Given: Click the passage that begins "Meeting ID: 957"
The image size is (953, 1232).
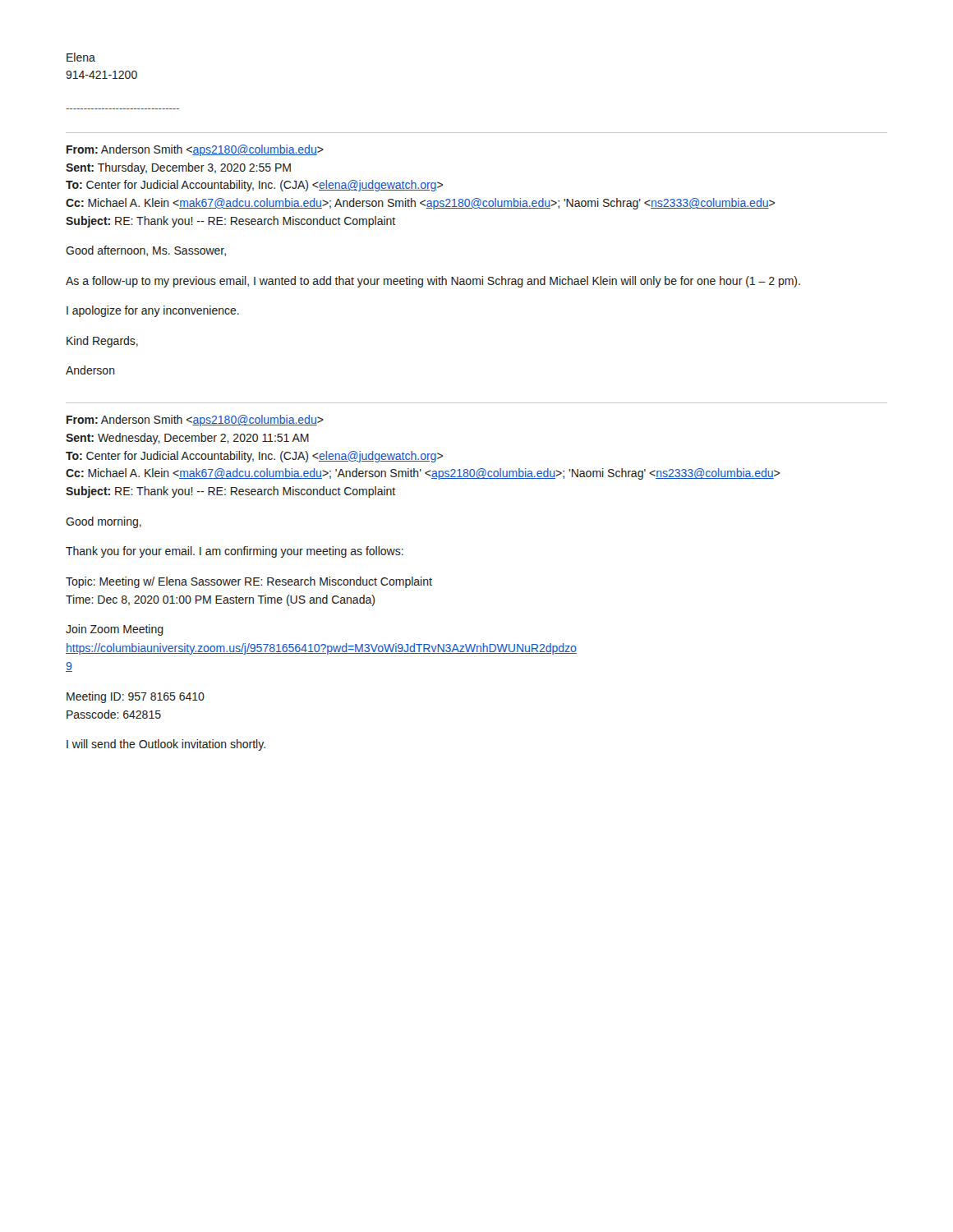Looking at the screenshot, I should click(x=135, y=705).
